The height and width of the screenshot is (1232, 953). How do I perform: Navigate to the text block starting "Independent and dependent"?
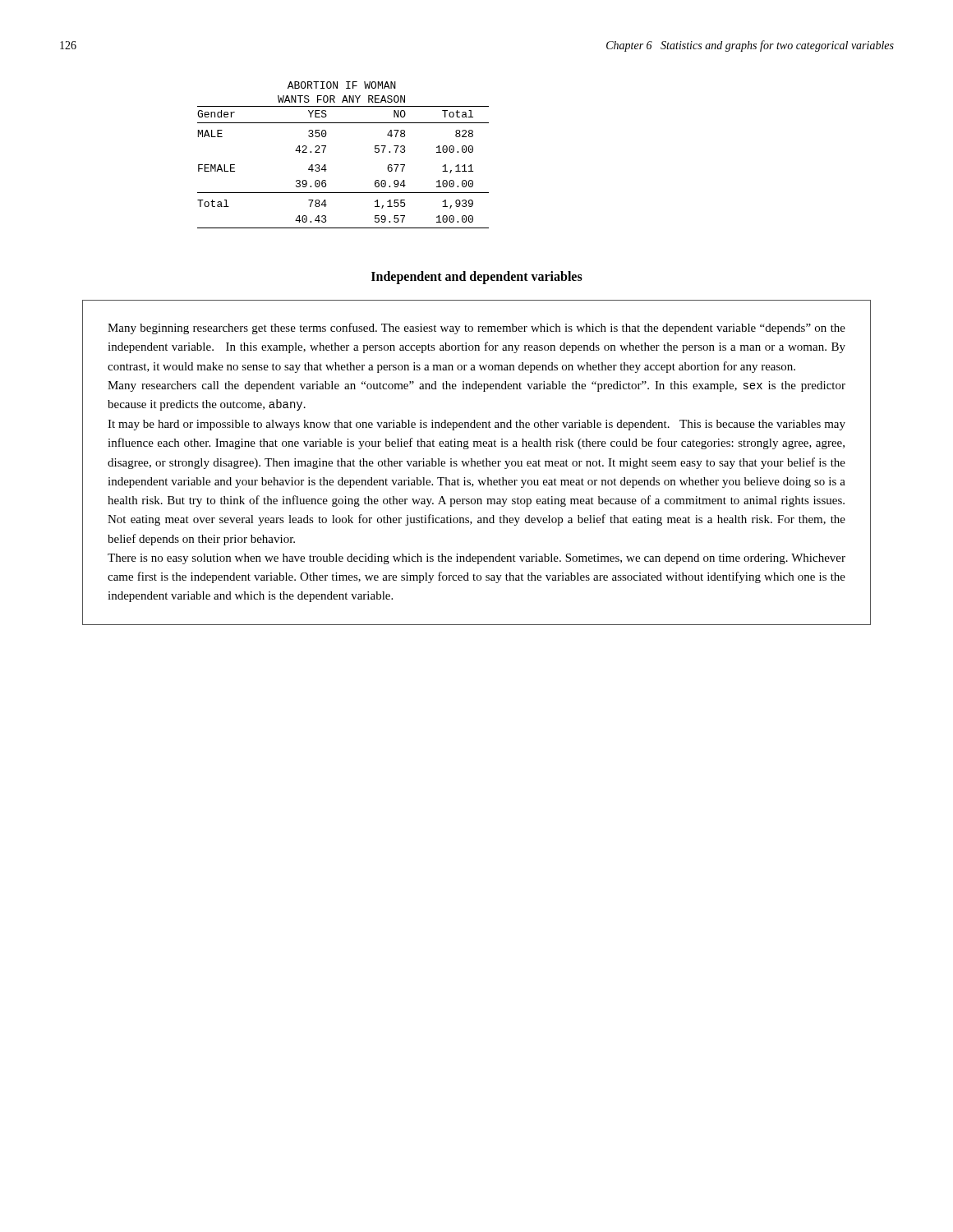476,276
